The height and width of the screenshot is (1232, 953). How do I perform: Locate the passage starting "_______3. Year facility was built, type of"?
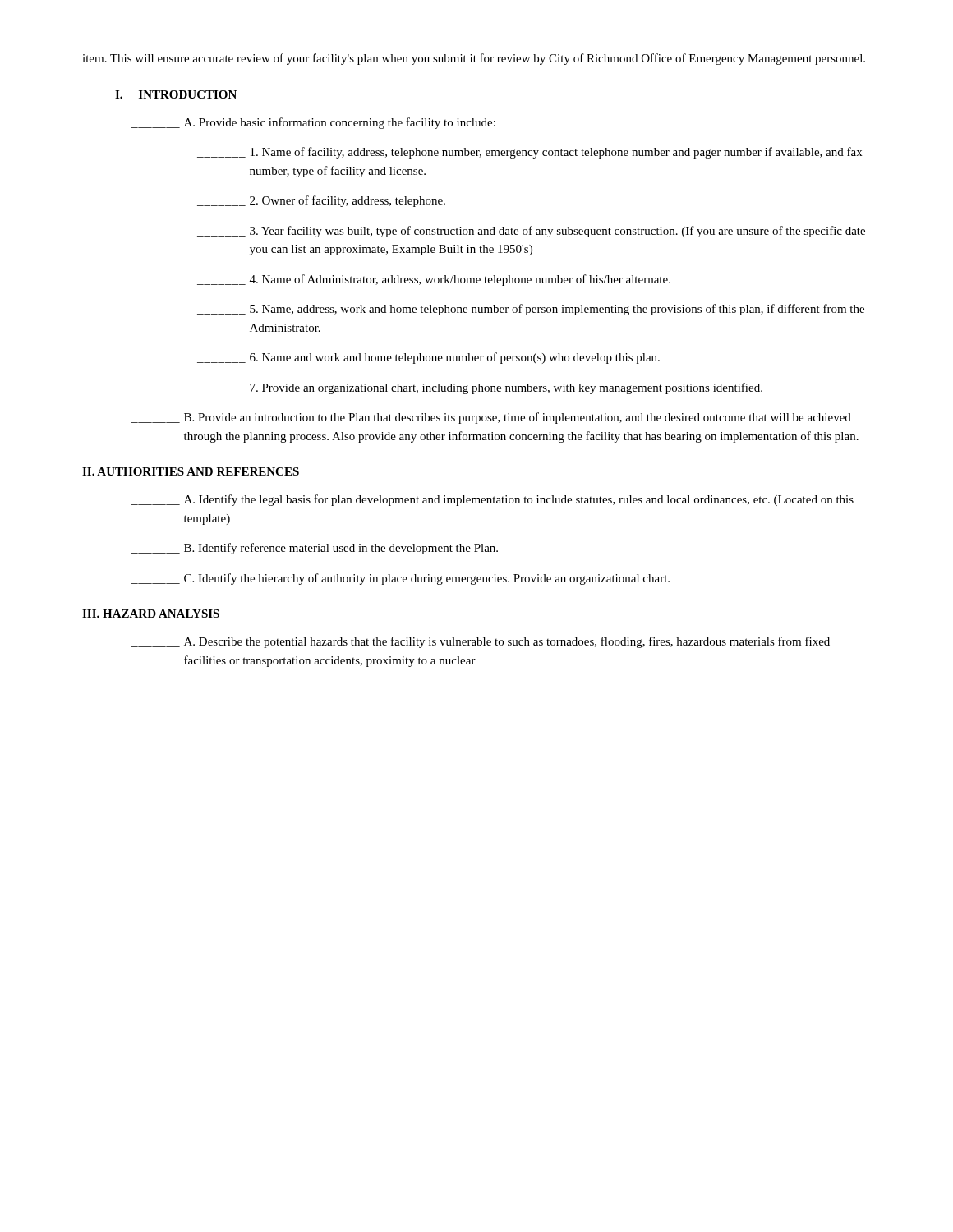click(x=534, y=240)
